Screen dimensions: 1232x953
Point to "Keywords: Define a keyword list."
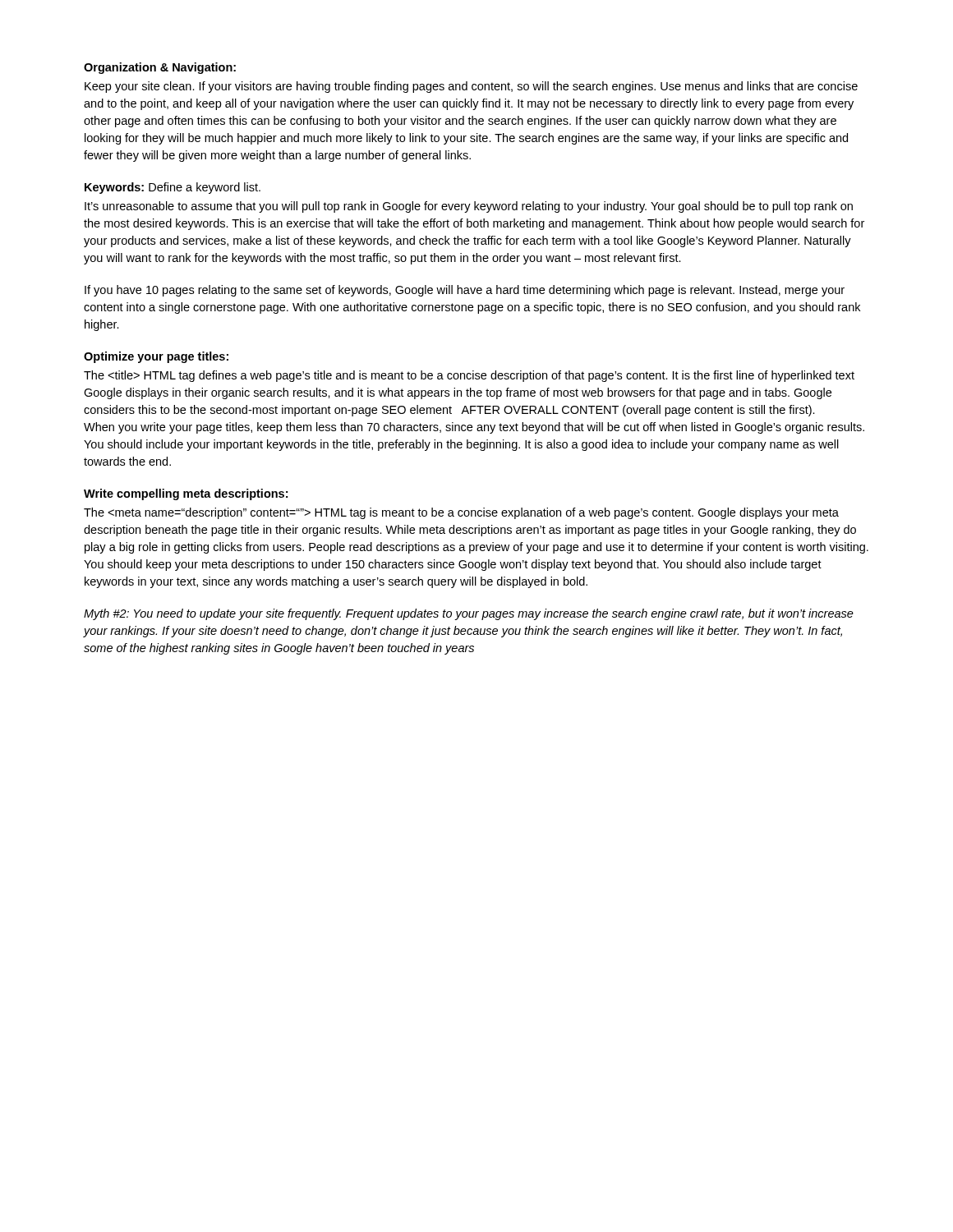pos(172,187)
